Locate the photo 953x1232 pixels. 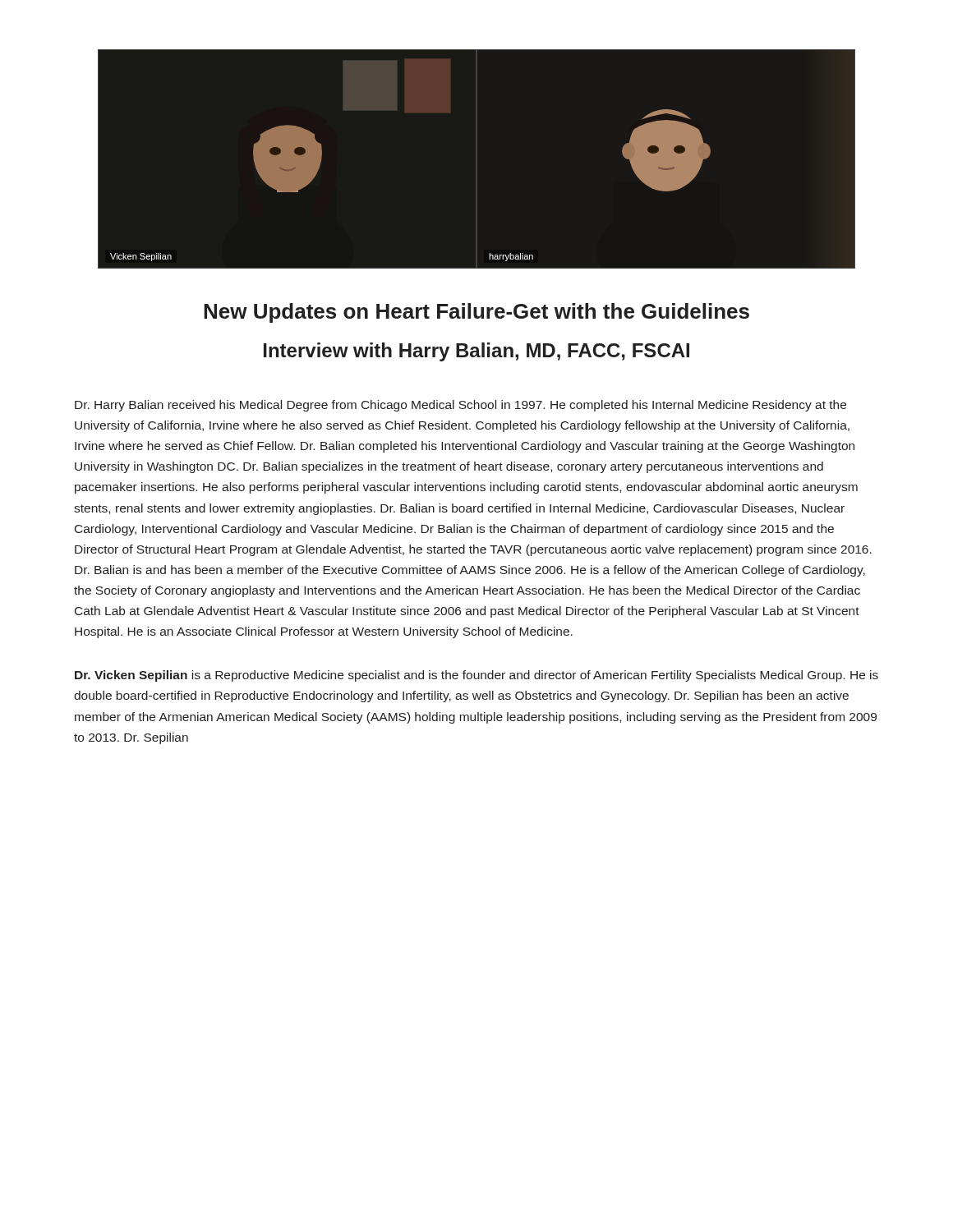click(x=476, y=159)
